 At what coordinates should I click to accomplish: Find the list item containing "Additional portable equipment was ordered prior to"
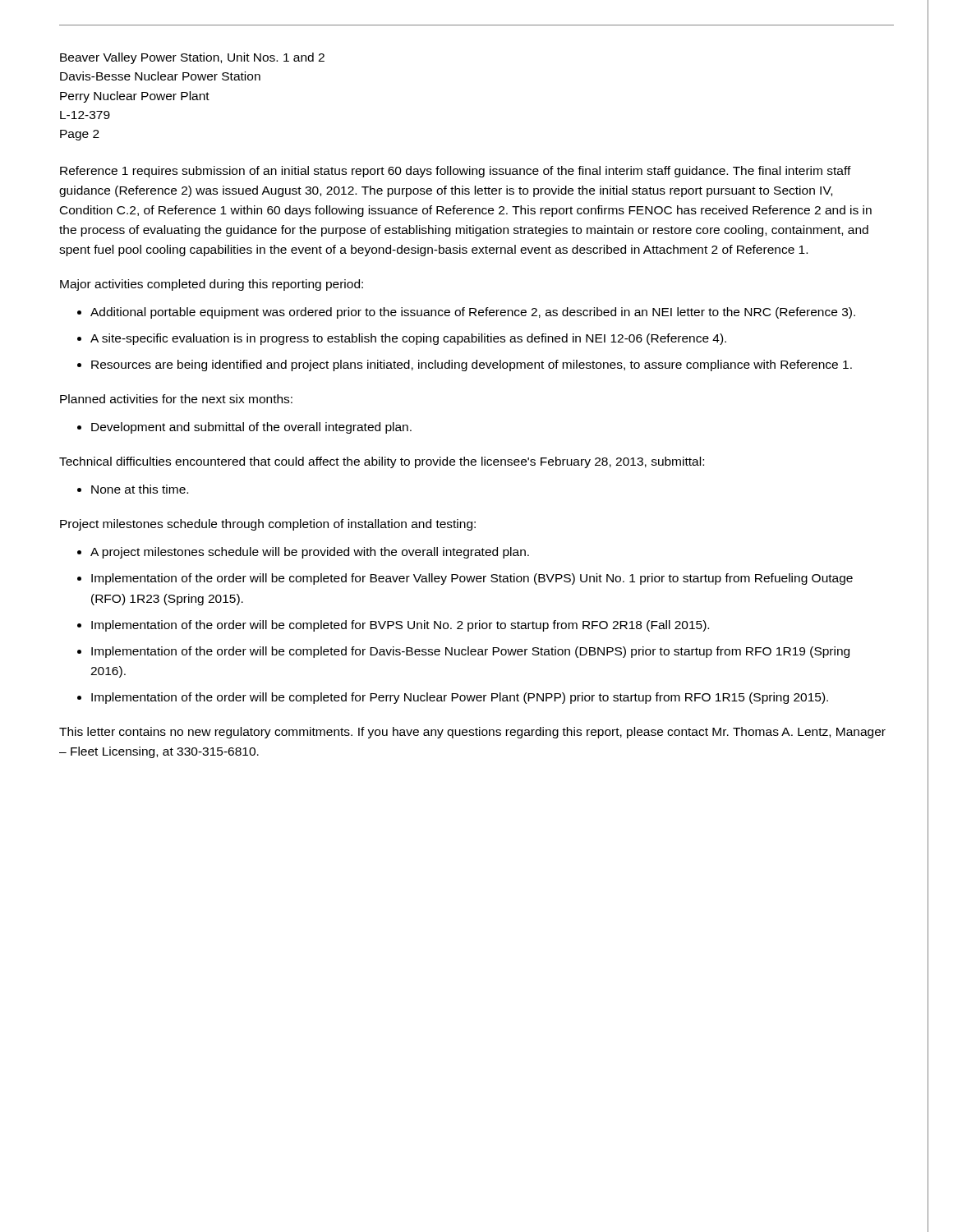(473, 312)
